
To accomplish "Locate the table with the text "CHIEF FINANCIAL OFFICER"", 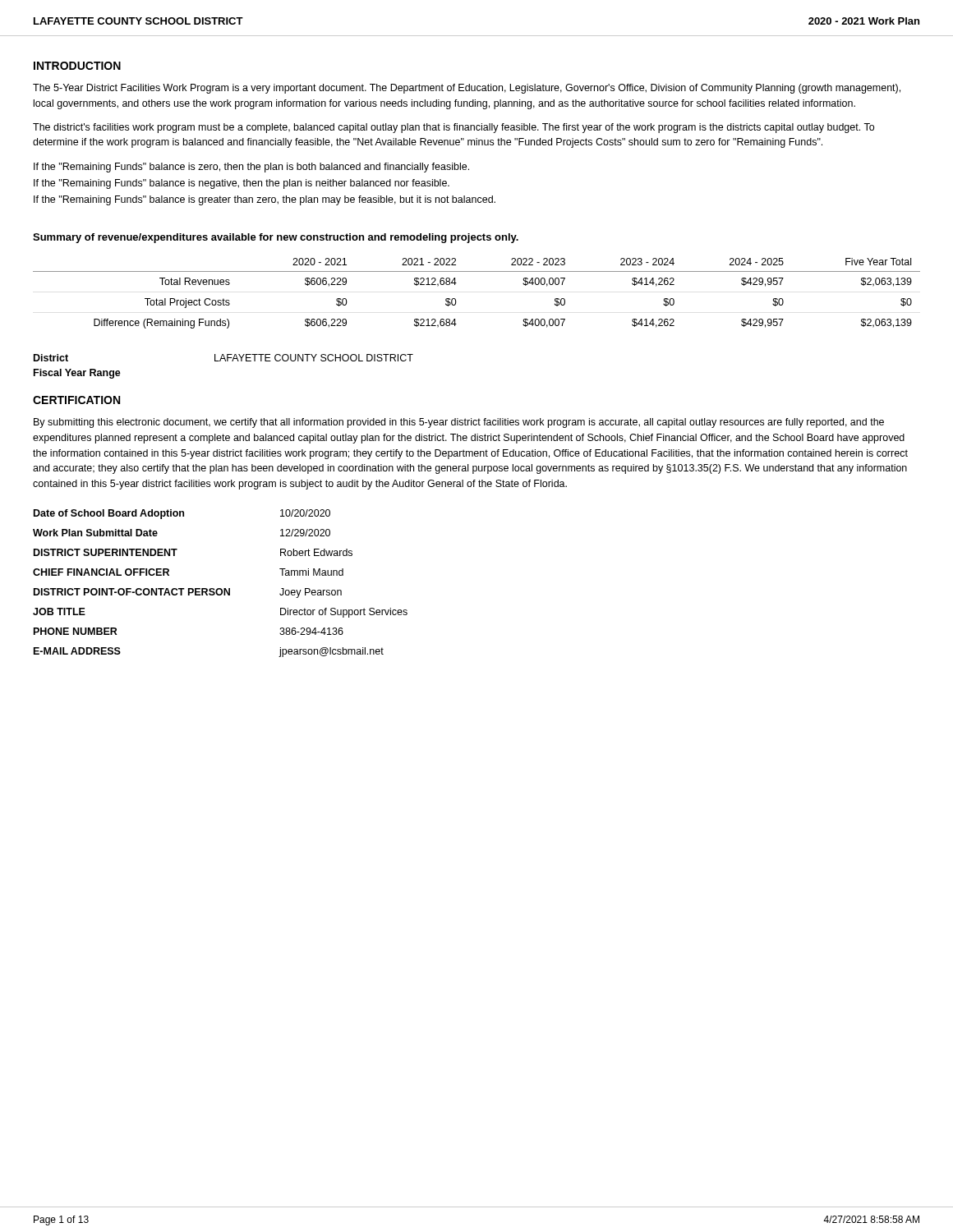I will click(476, 582).
